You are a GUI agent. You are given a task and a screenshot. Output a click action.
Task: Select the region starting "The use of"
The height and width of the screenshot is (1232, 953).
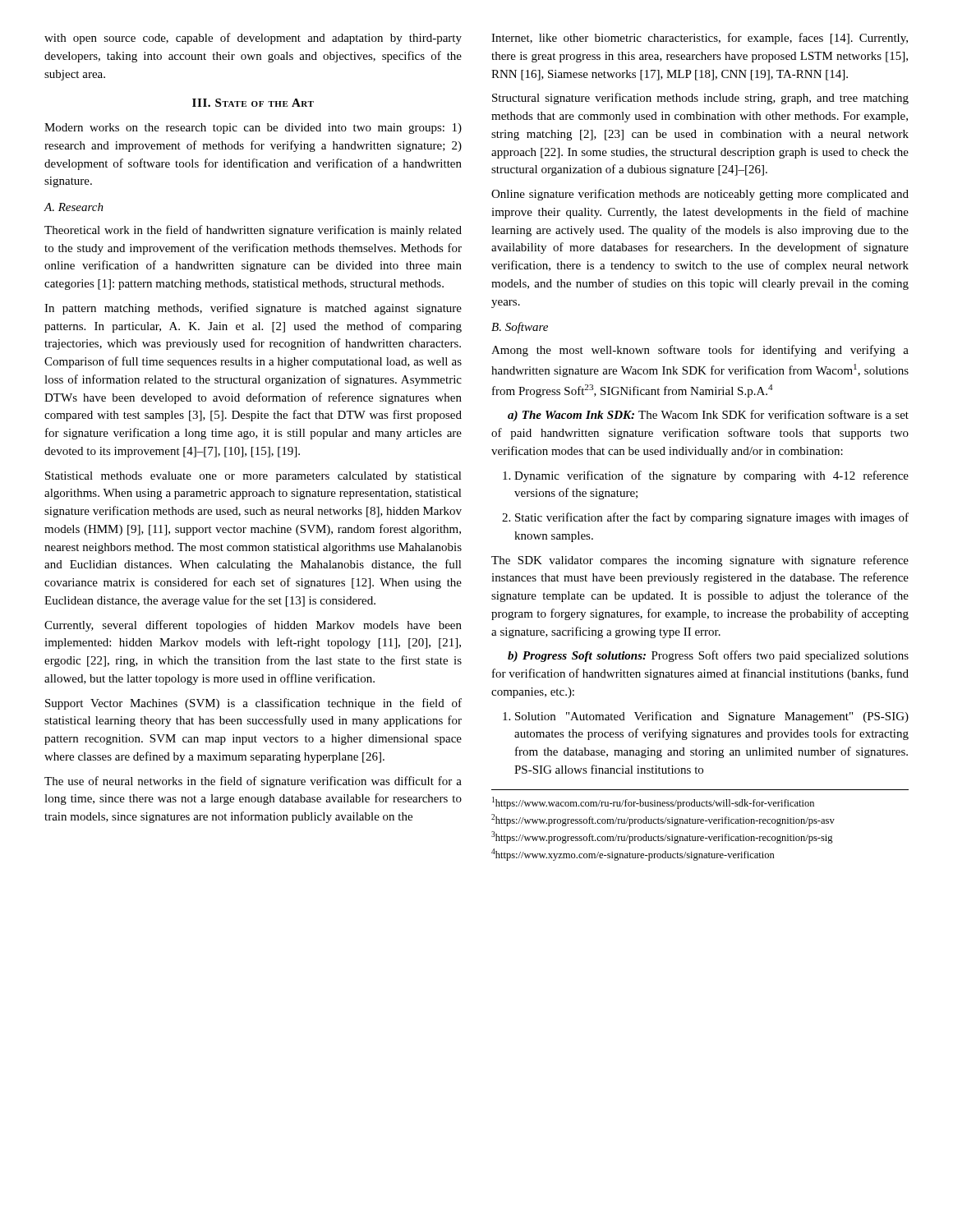click(x=253, y=799)
